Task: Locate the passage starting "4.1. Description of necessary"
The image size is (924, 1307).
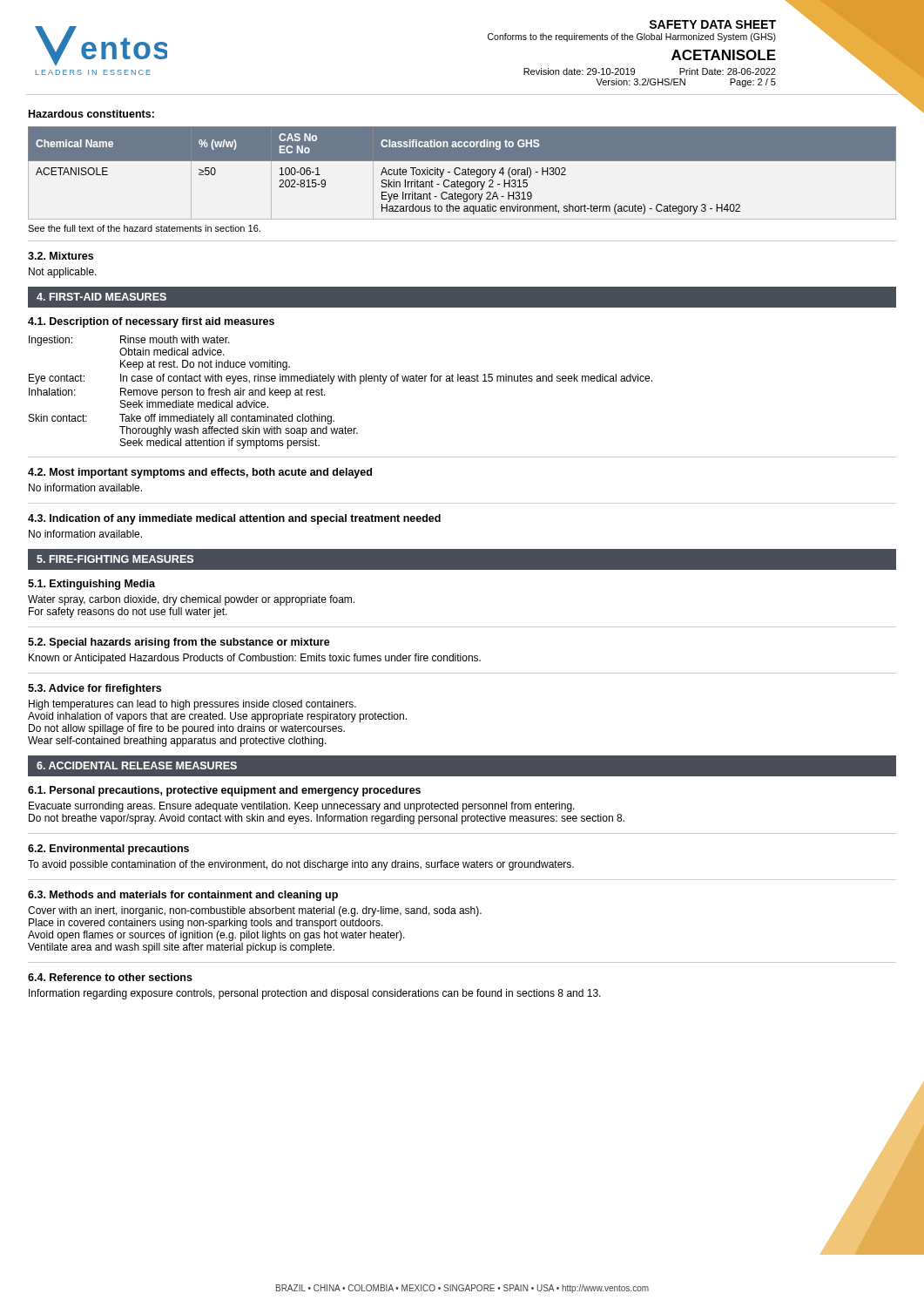Action: (151, 322)
